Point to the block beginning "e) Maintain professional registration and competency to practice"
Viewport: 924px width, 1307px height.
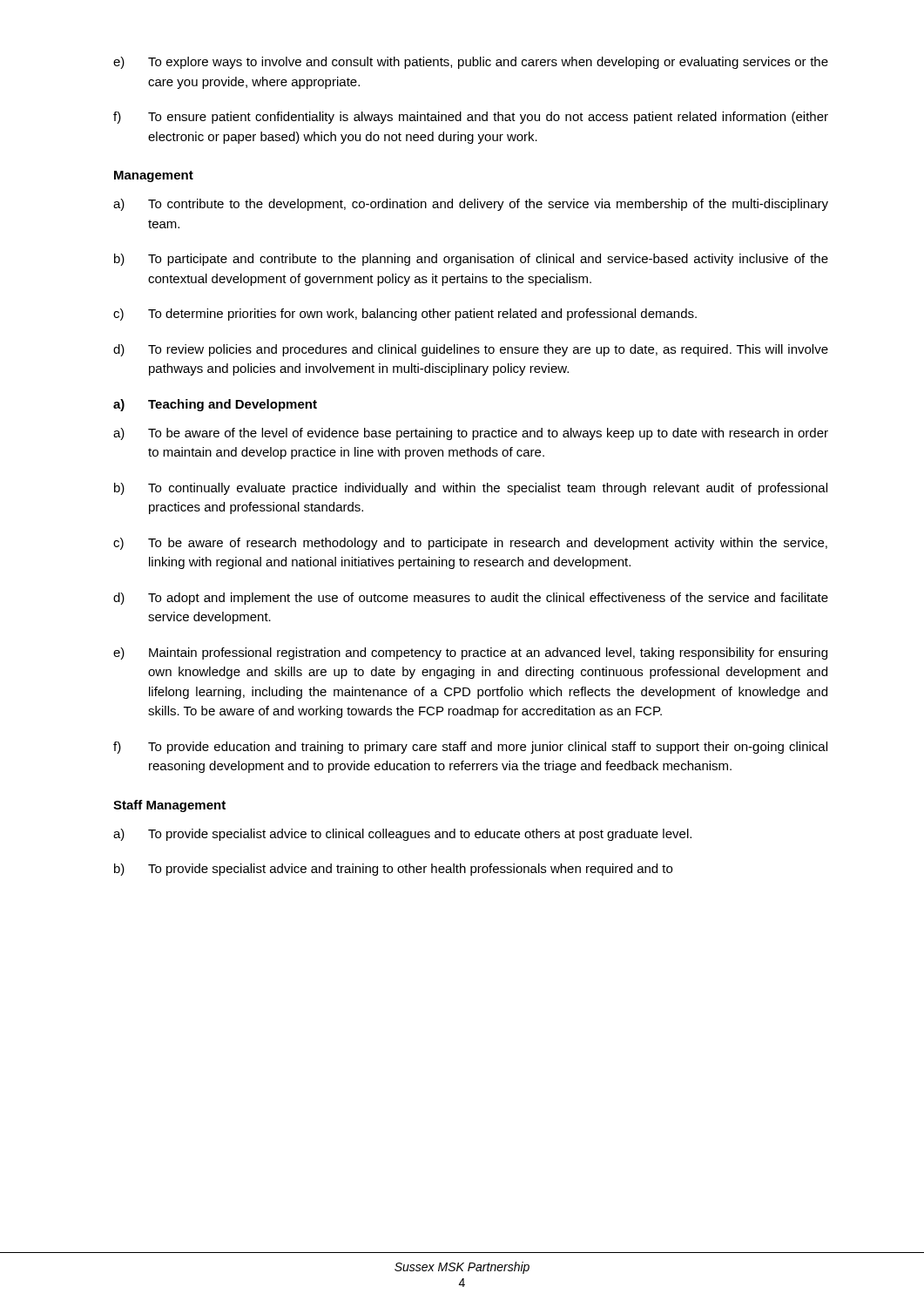(471, 682)
